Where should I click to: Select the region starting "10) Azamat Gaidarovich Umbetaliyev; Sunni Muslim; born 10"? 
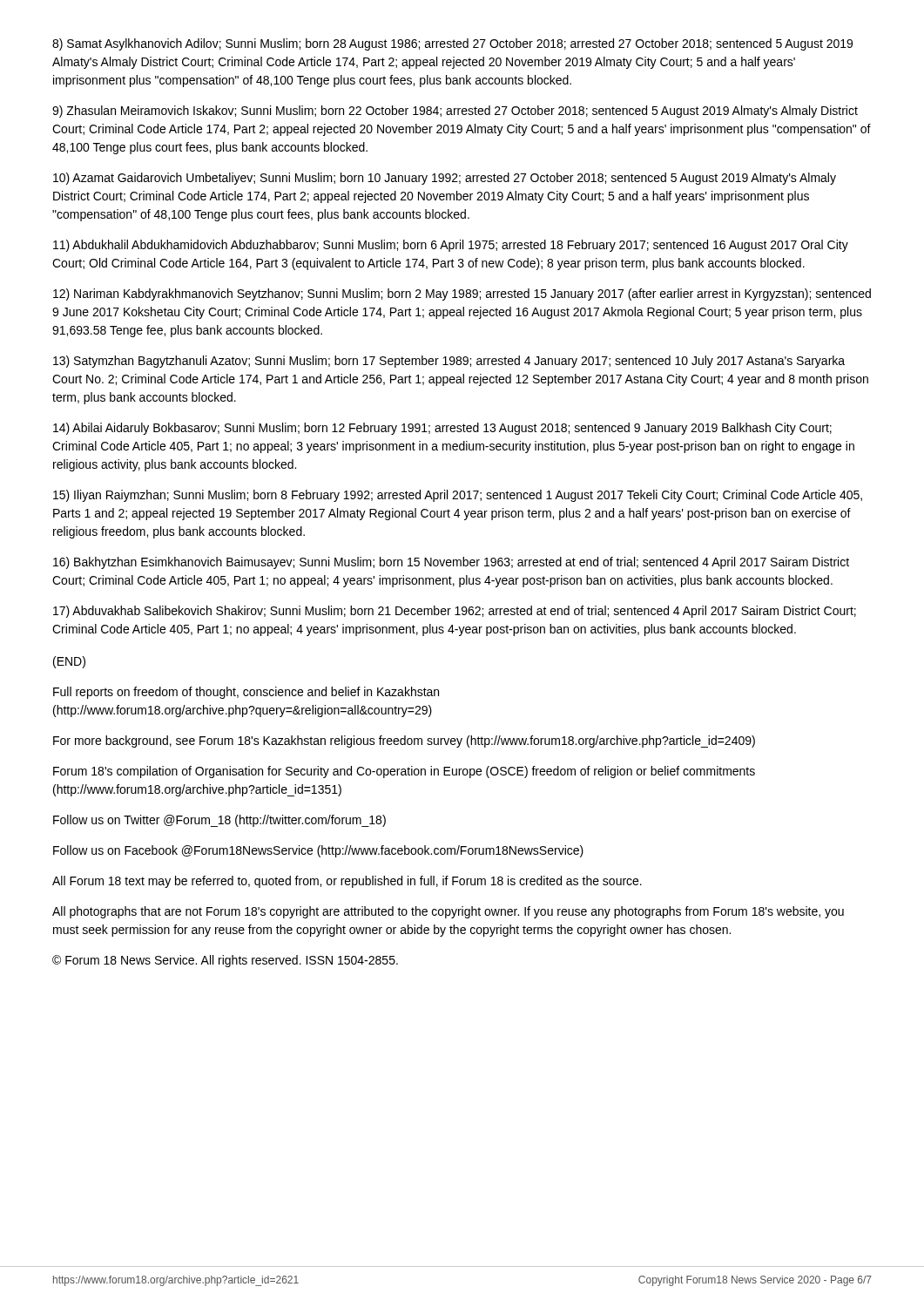[x=444, y=196]
